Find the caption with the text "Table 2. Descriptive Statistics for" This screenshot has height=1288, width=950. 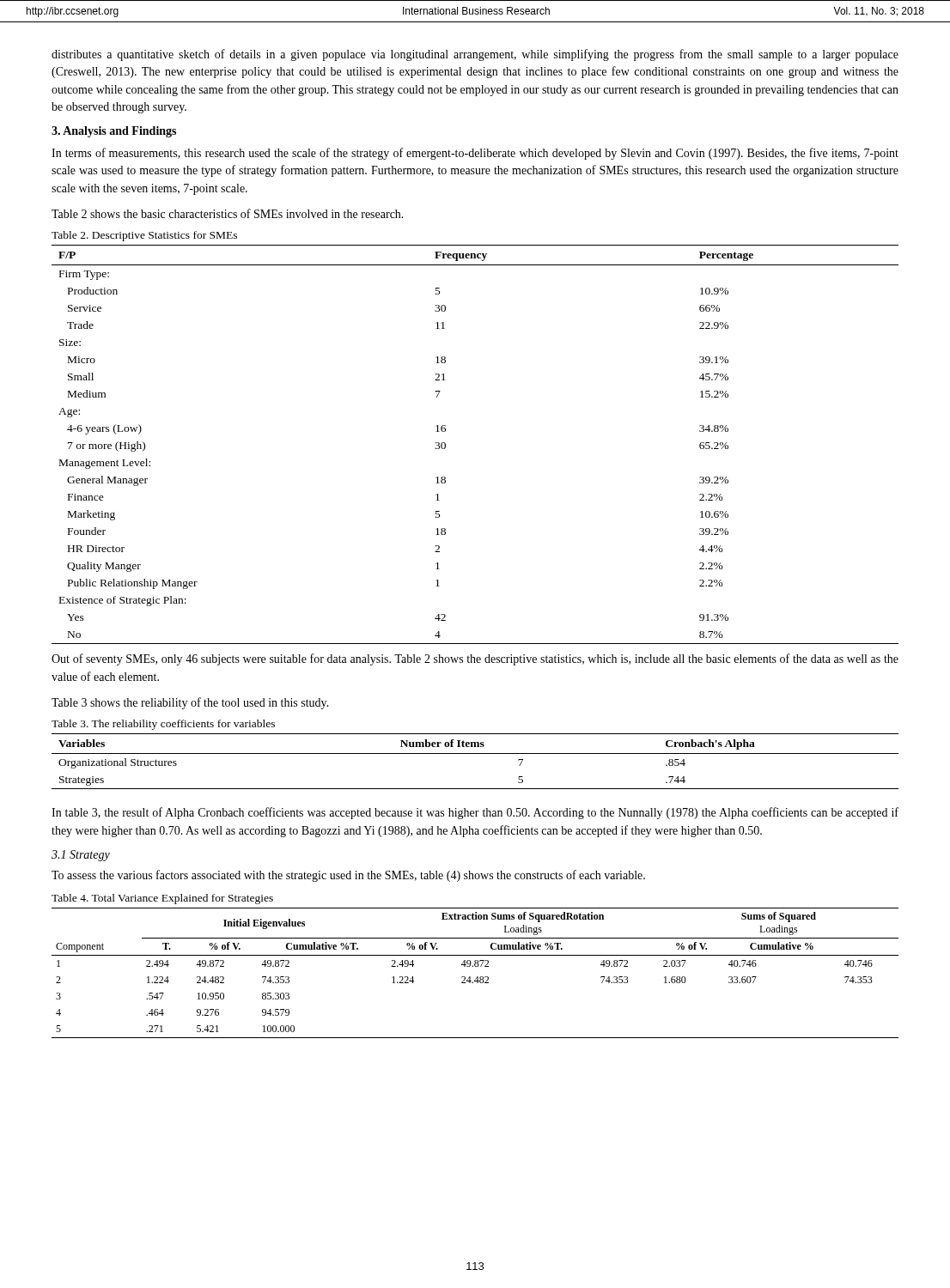pos(144,235)
